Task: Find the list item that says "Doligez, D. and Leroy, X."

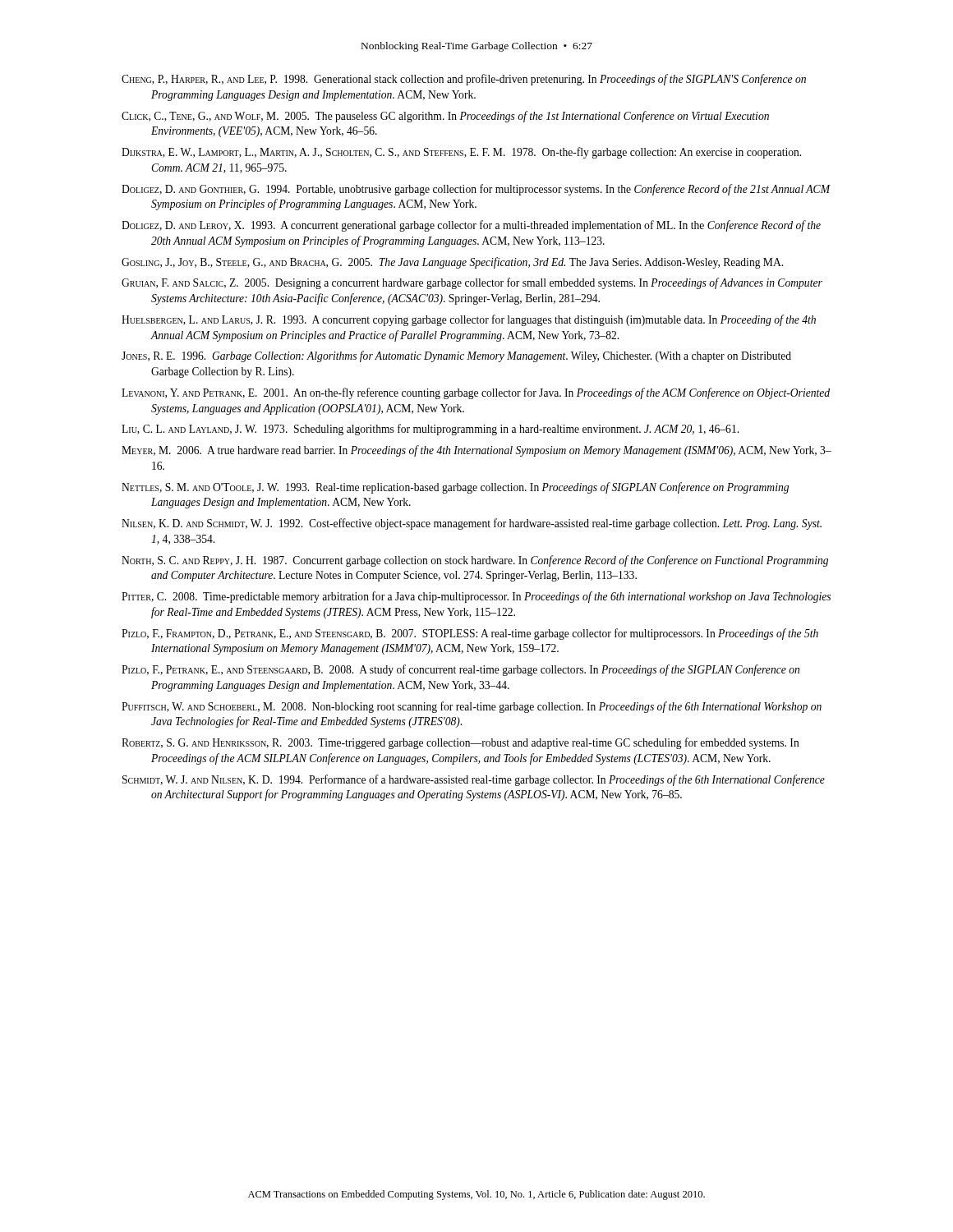Action: [471, 233]
